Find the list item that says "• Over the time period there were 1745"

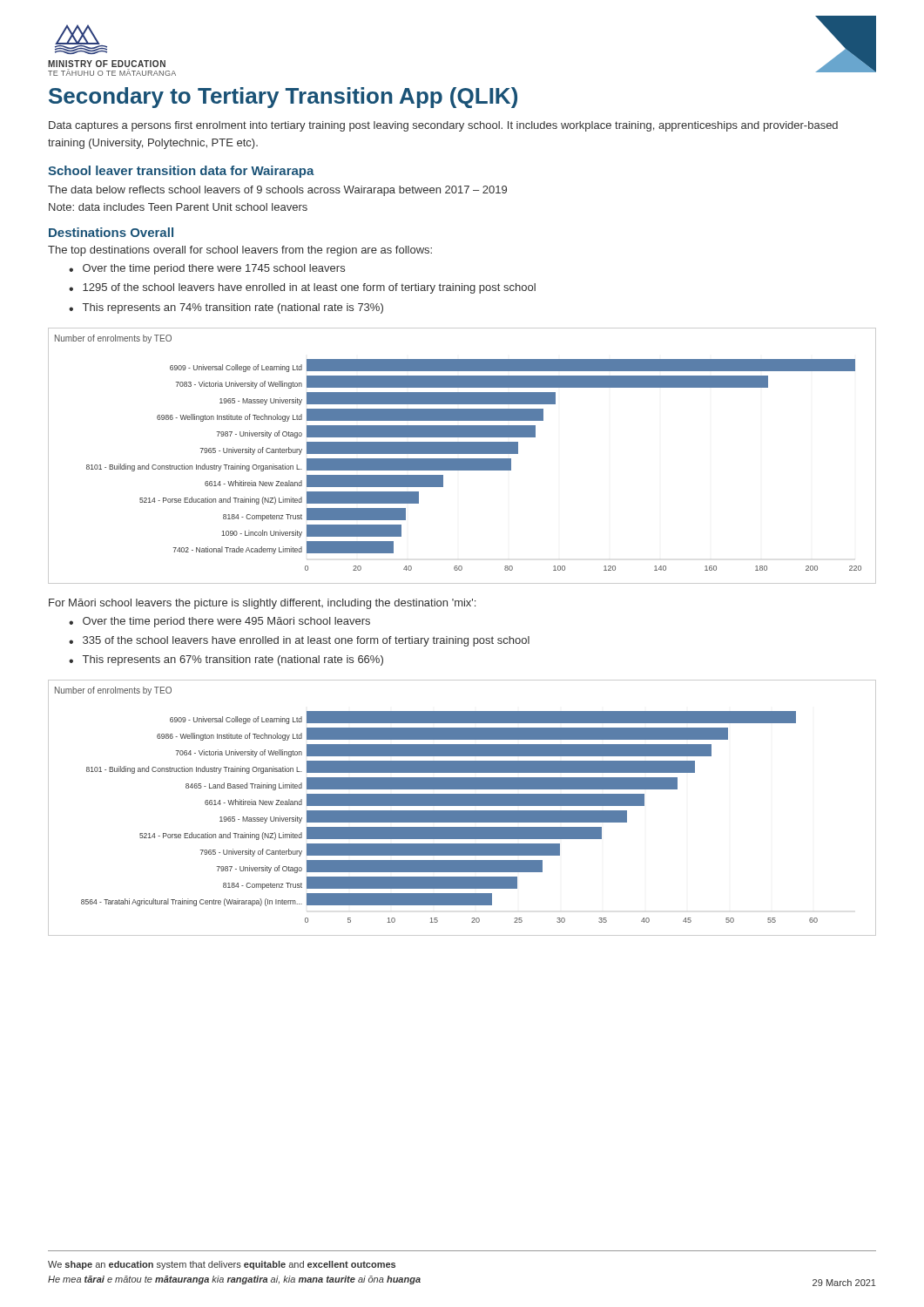[x=207, y=270]
